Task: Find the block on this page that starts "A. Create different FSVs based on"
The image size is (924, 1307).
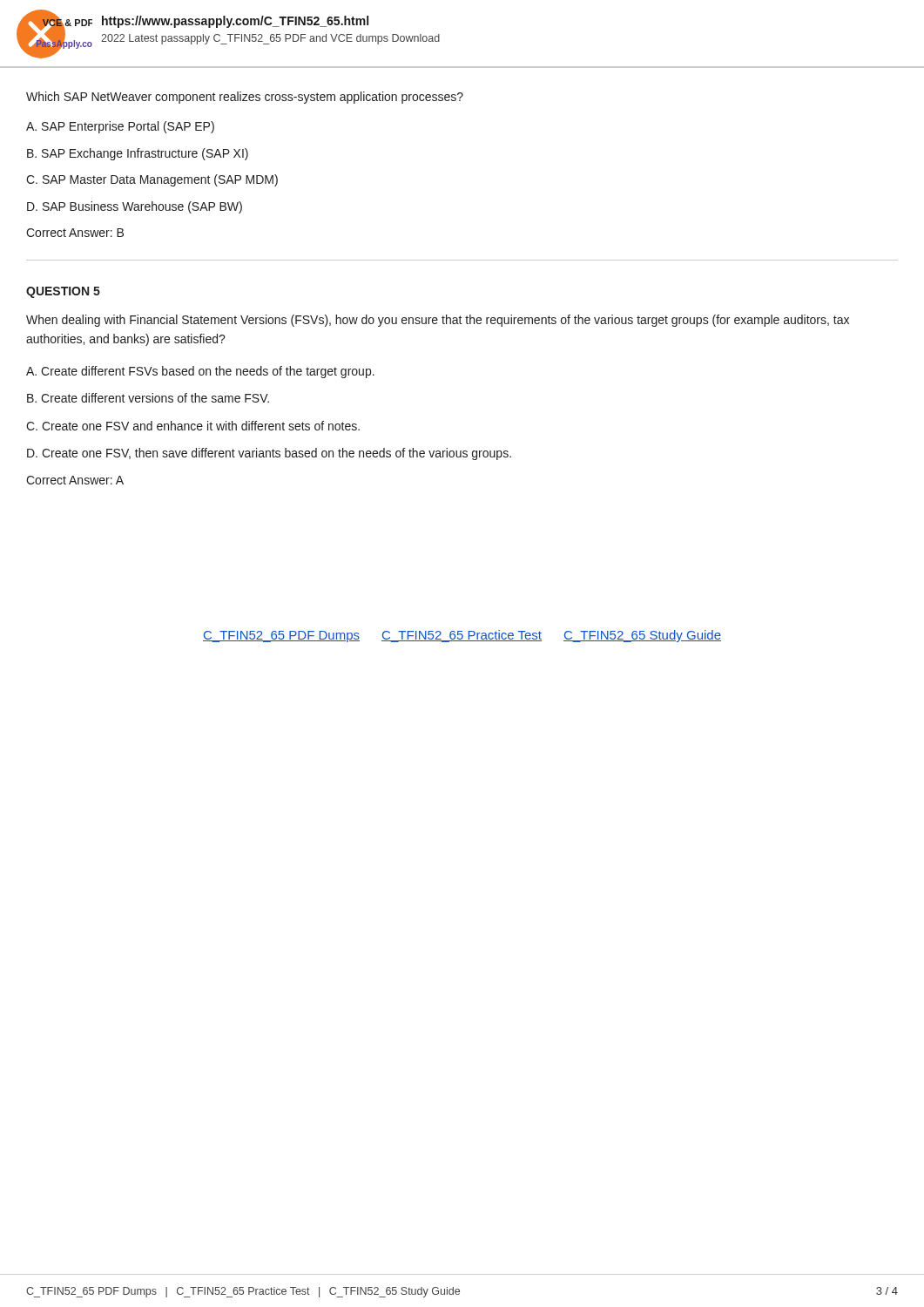Action: (x=201, y=371)
